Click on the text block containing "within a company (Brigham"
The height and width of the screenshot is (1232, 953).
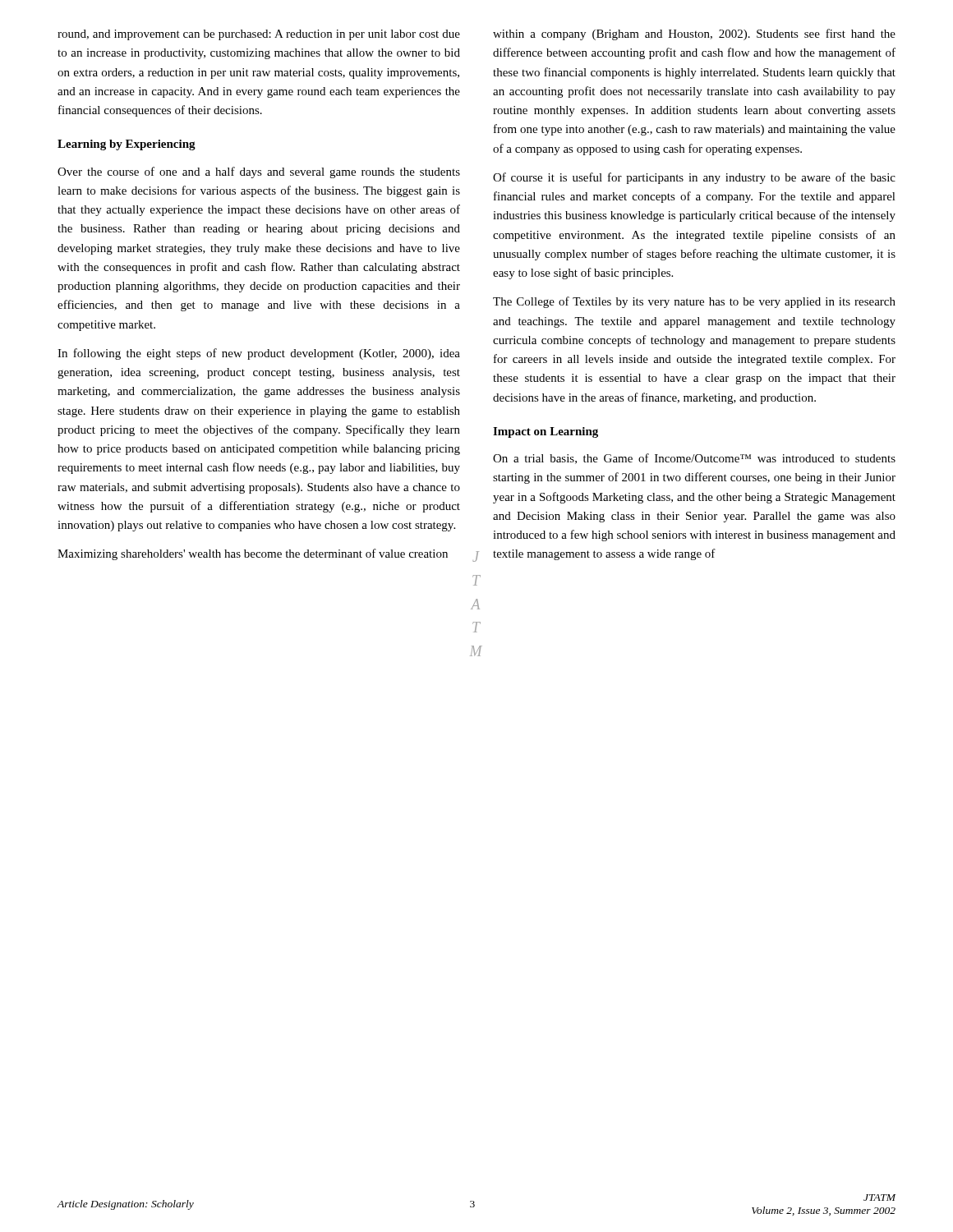[x=694, y=91]
